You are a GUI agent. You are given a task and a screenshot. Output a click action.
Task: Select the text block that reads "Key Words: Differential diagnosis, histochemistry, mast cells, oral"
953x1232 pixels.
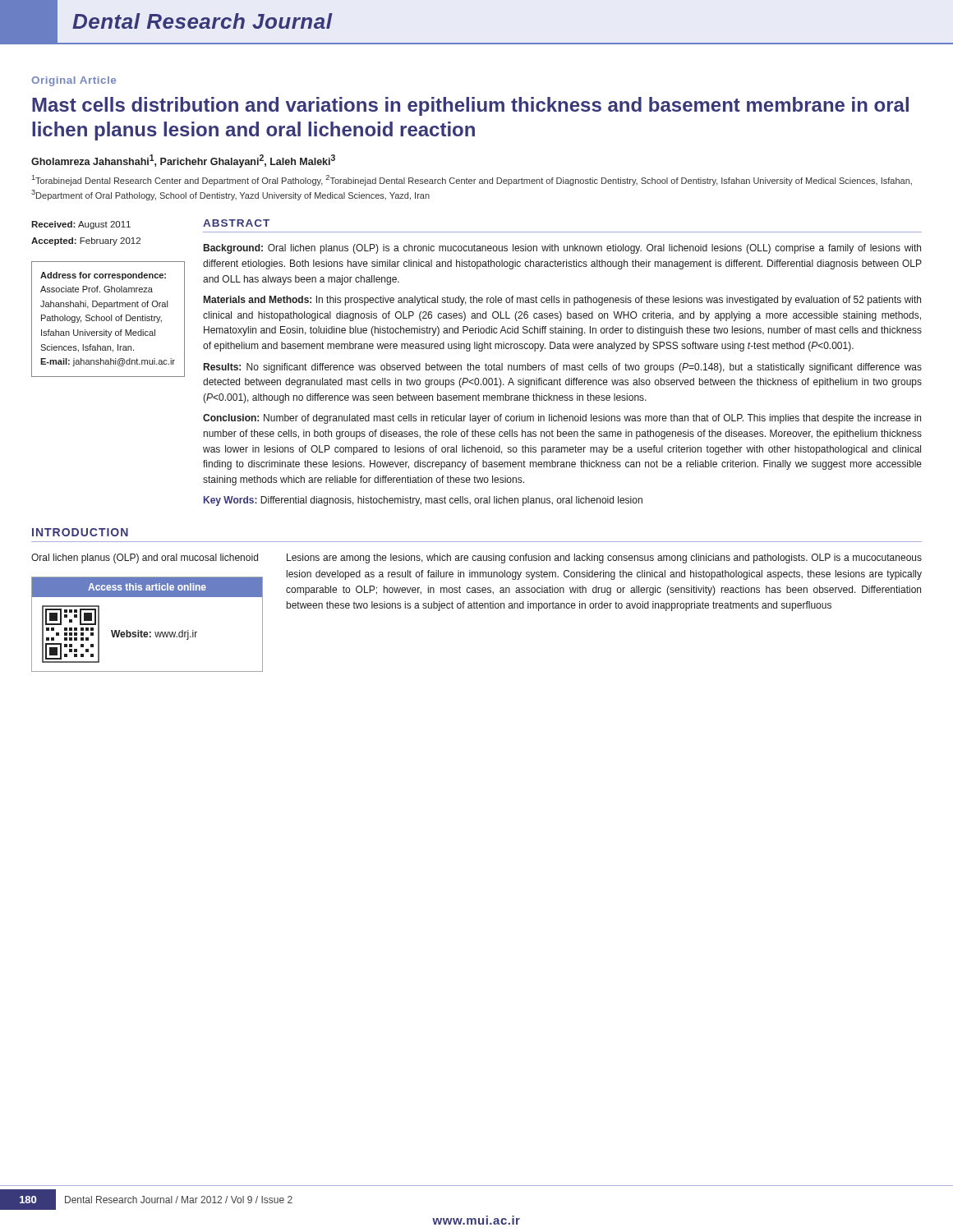pyautogui.click(x=423, y=500)
